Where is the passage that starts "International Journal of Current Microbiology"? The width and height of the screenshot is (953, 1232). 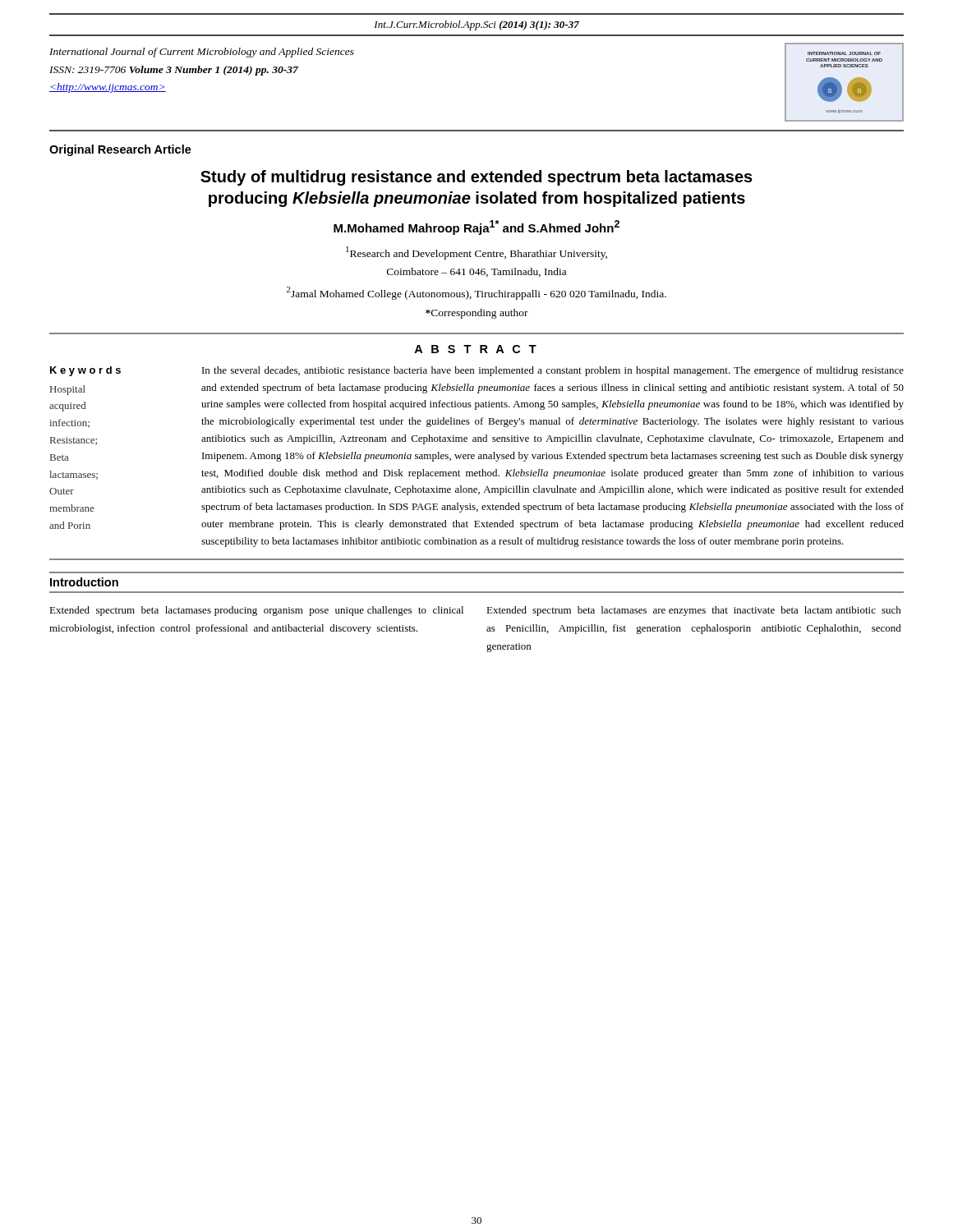[x=202, y=69]
